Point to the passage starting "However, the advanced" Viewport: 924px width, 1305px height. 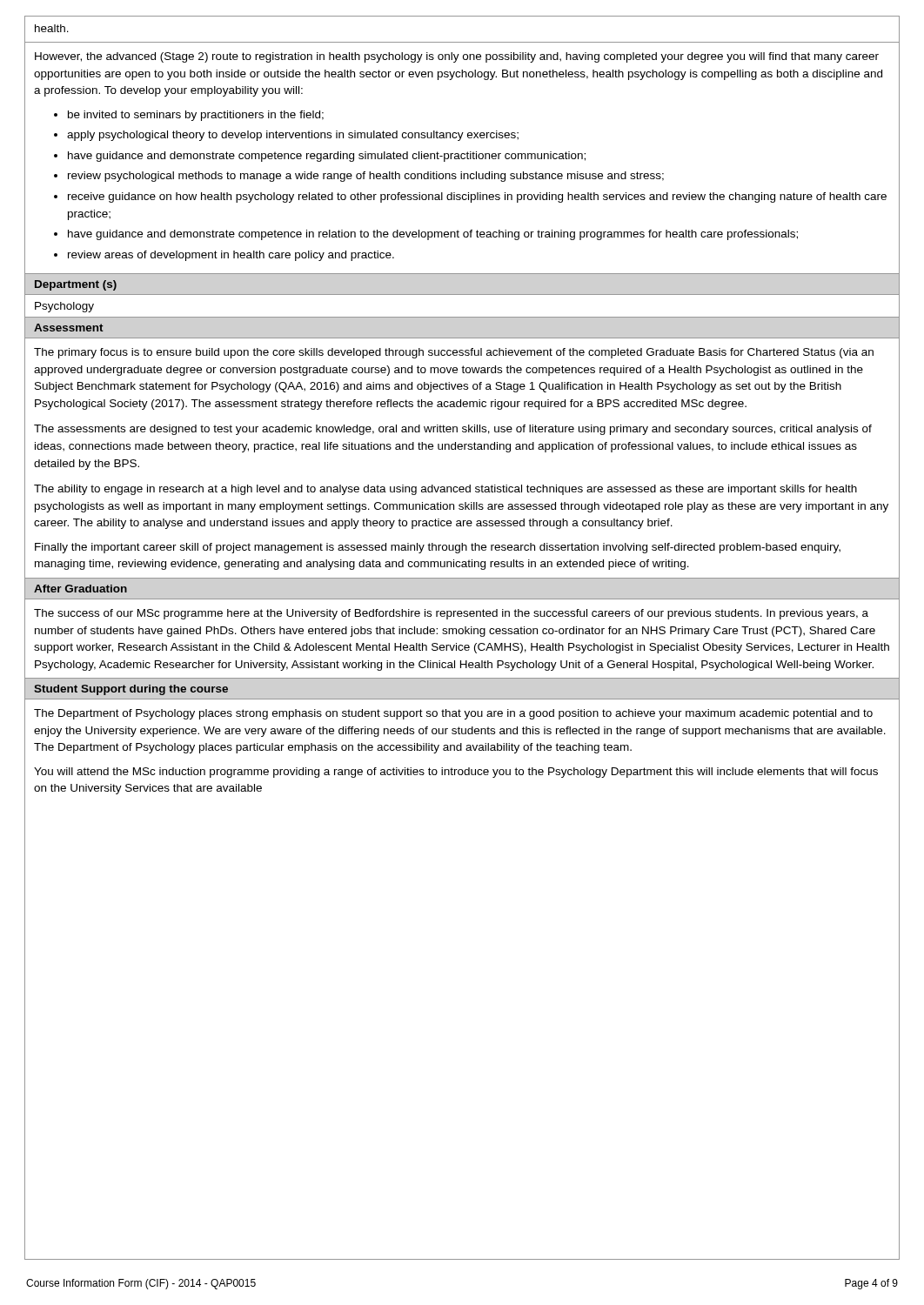click(x=462, y=155)
